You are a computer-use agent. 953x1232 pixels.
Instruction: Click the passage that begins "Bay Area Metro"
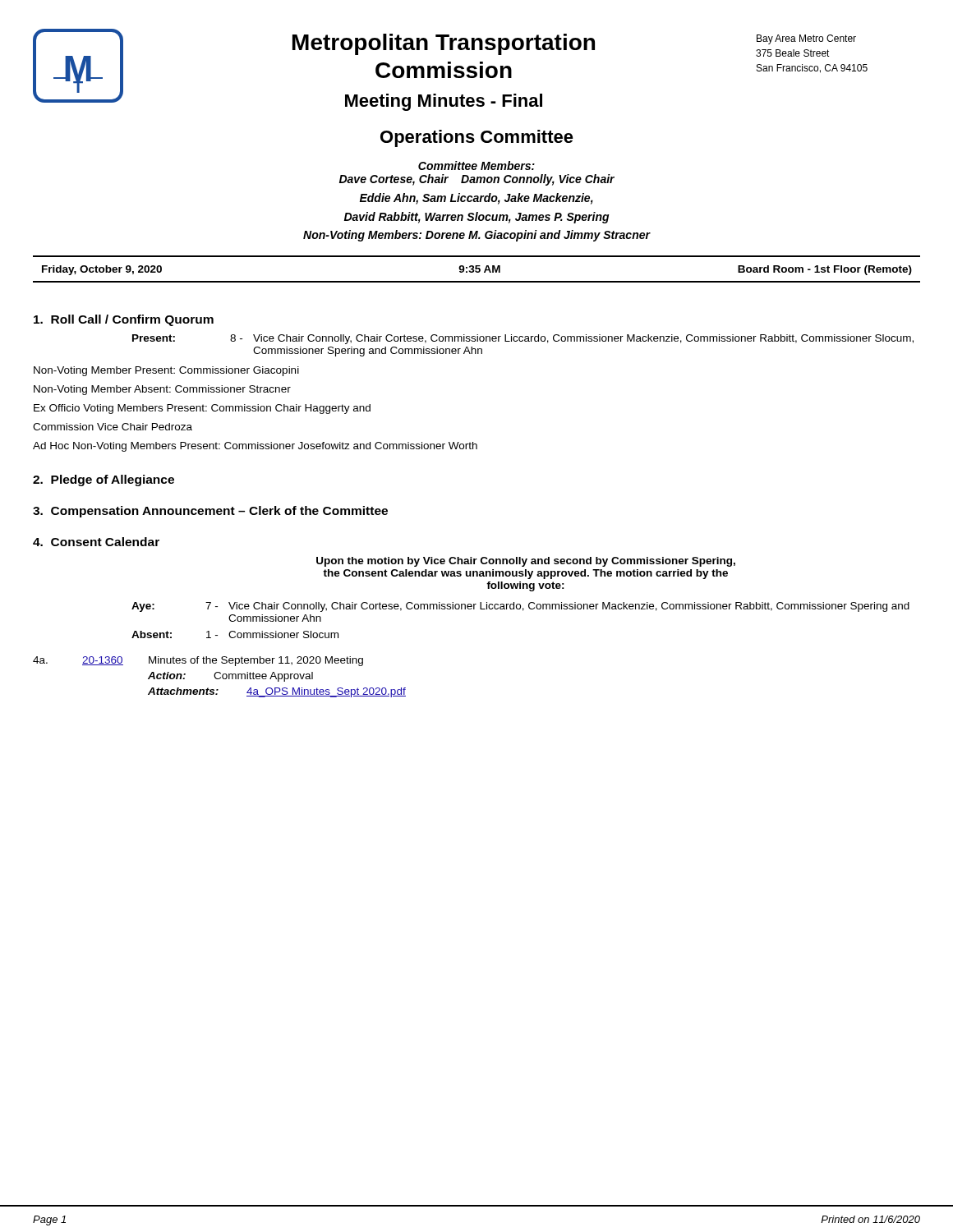812,53
